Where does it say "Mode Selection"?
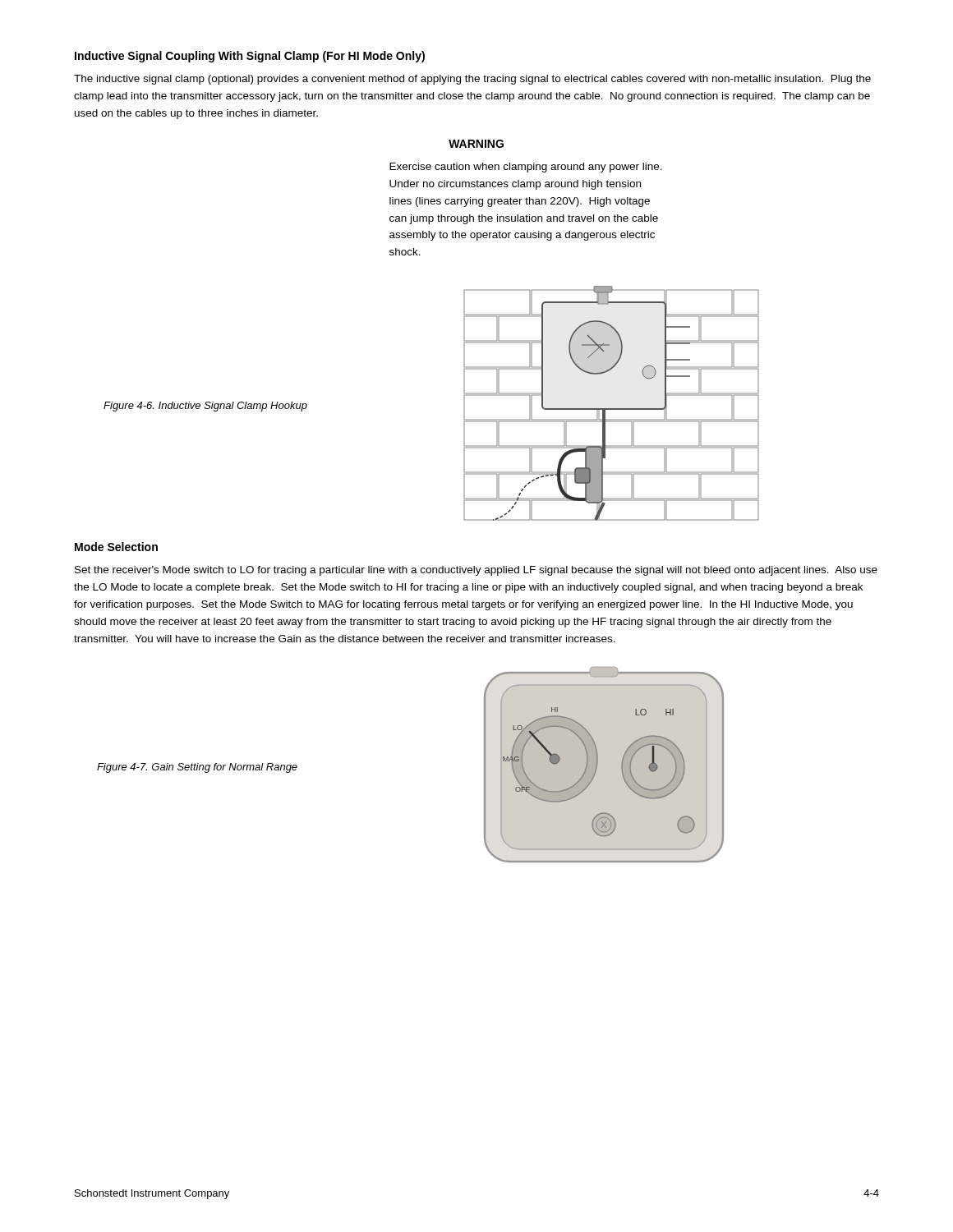Image resolution: width=953 pixels, height=1232 pixels. coord(116,547)
